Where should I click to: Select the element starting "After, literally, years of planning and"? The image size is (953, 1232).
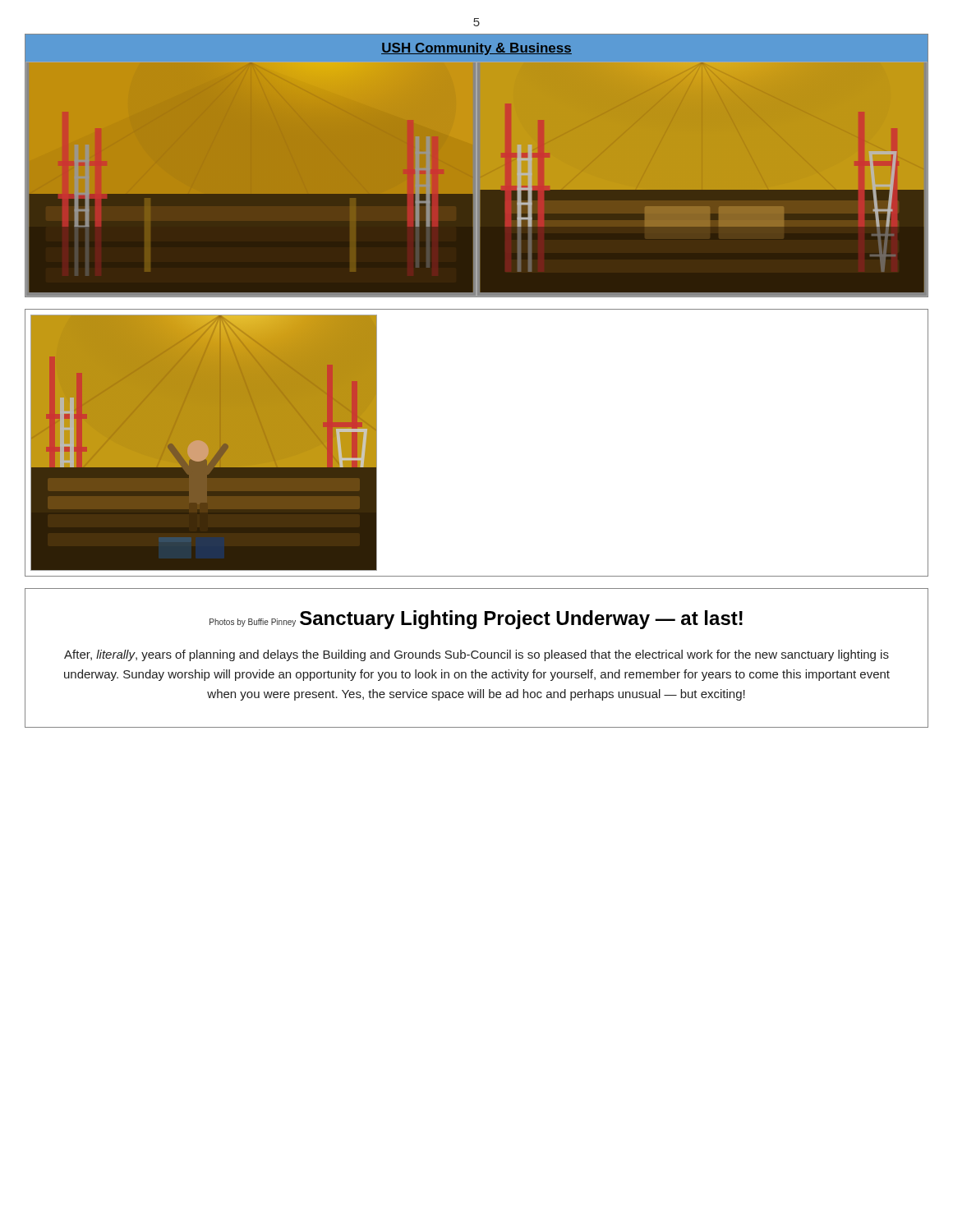476,674
